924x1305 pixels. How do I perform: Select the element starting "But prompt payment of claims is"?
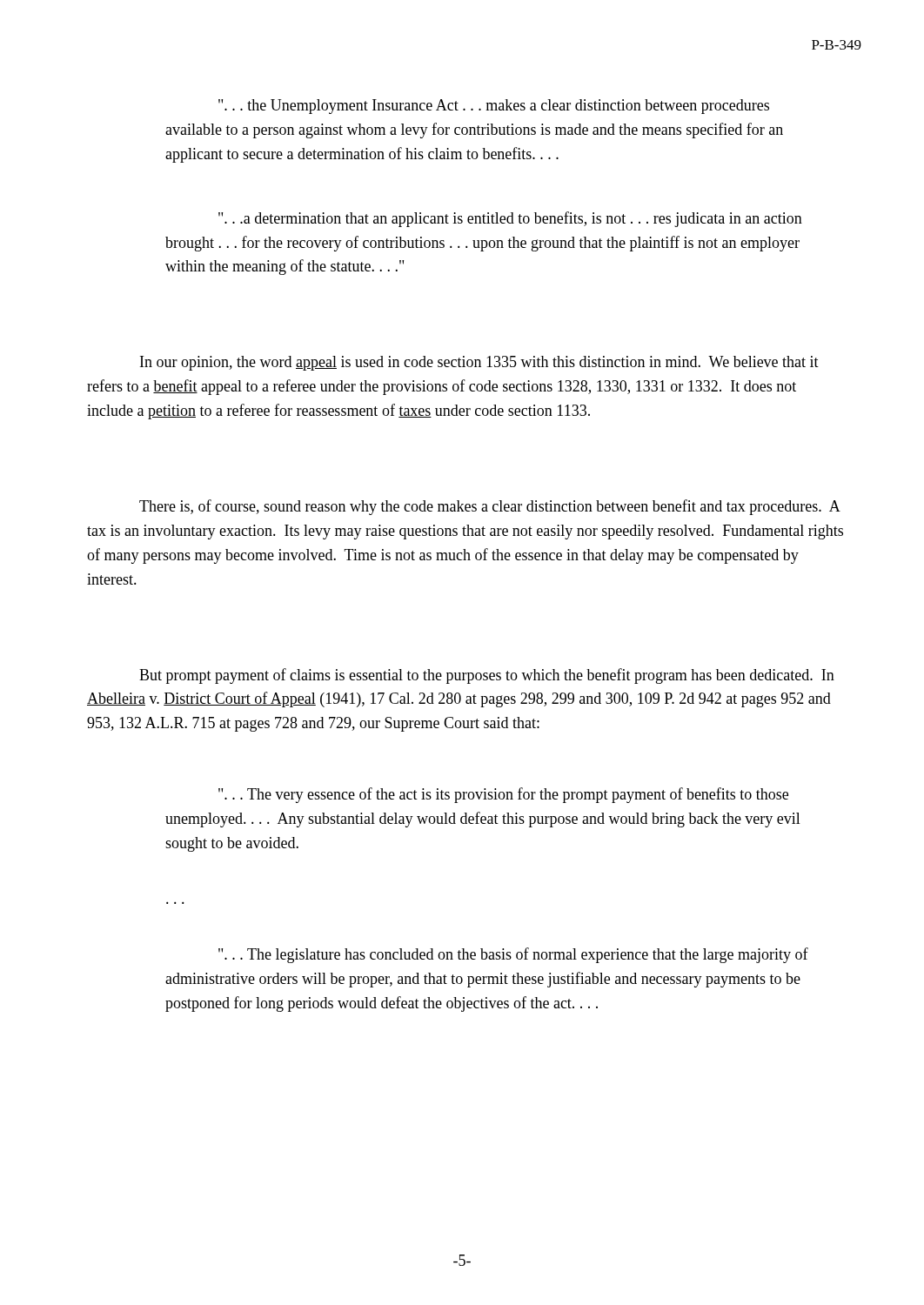[466, 700]
